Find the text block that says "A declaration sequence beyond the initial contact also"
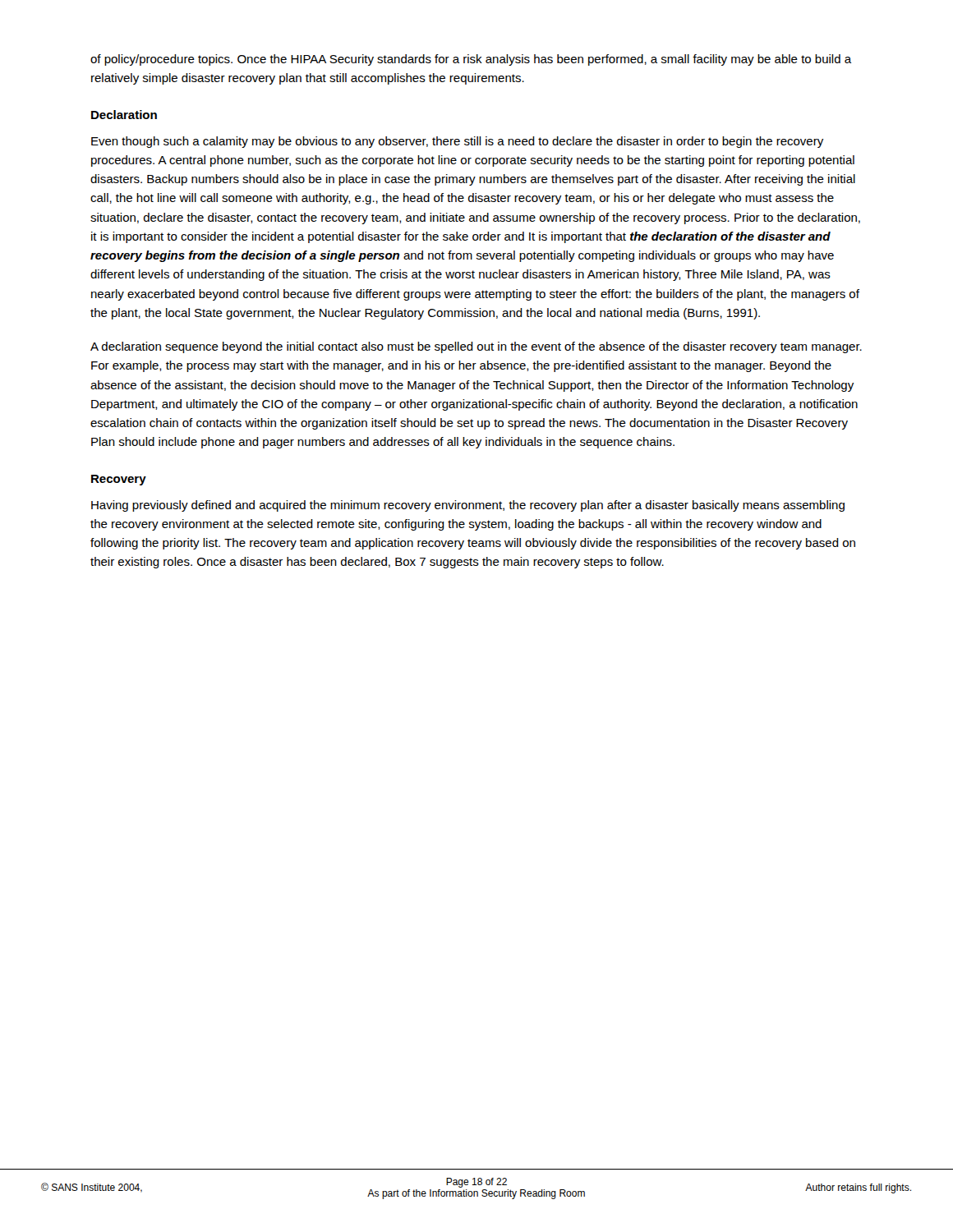 tap(476, 394)
